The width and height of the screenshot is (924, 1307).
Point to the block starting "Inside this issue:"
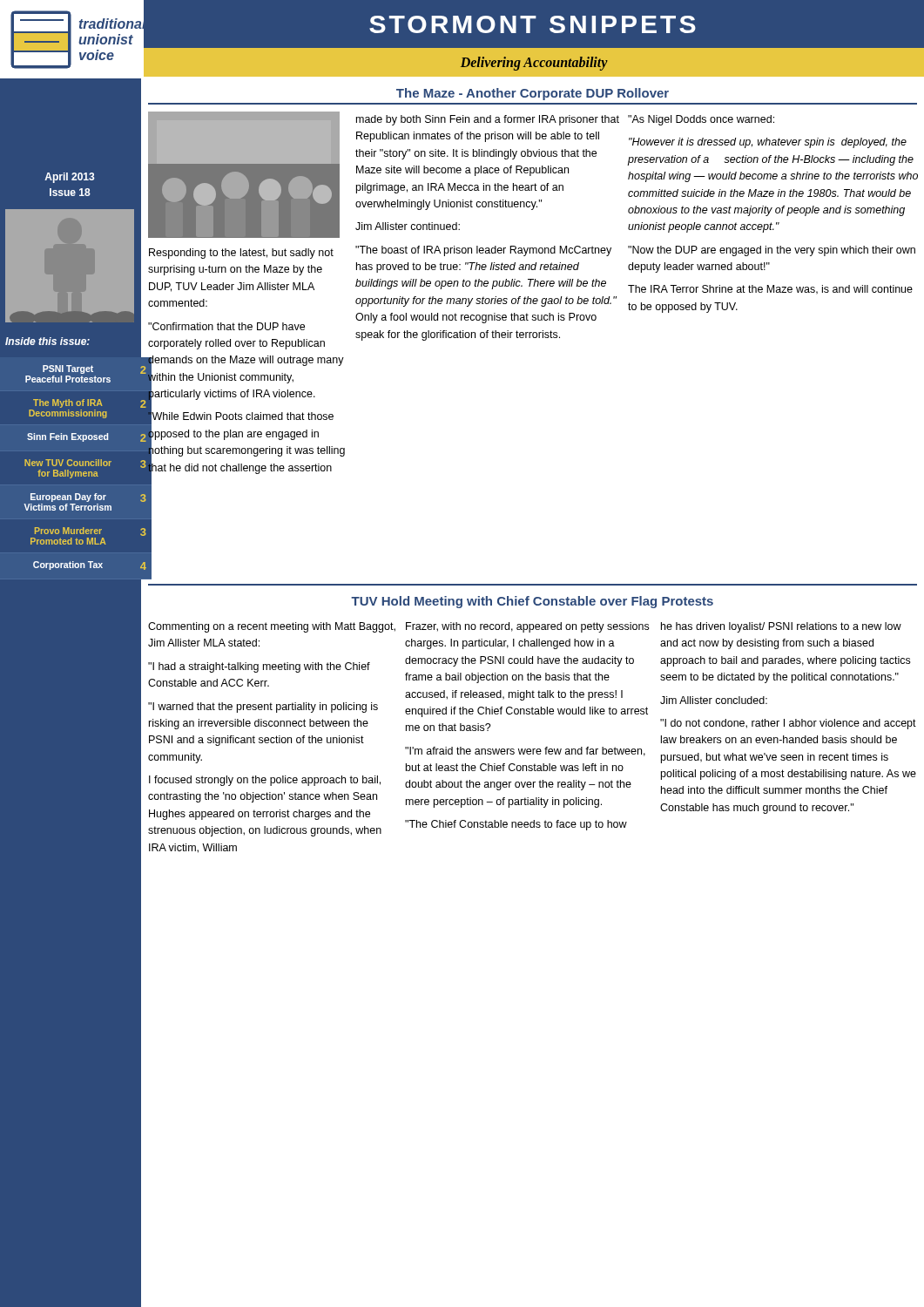click(71, 341)
